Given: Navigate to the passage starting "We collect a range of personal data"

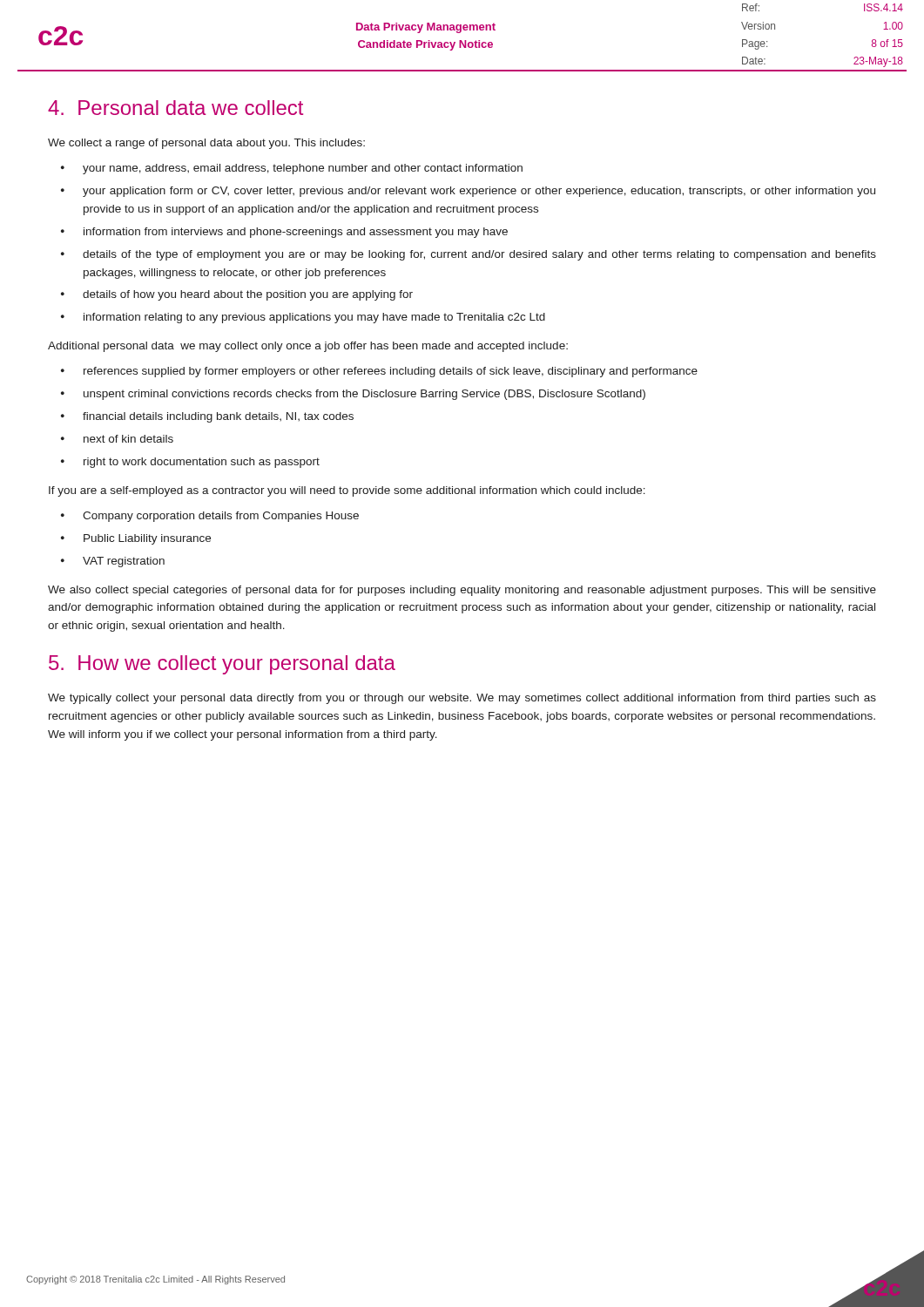Looking at the screenshot, I should click(x=207, y=142).
